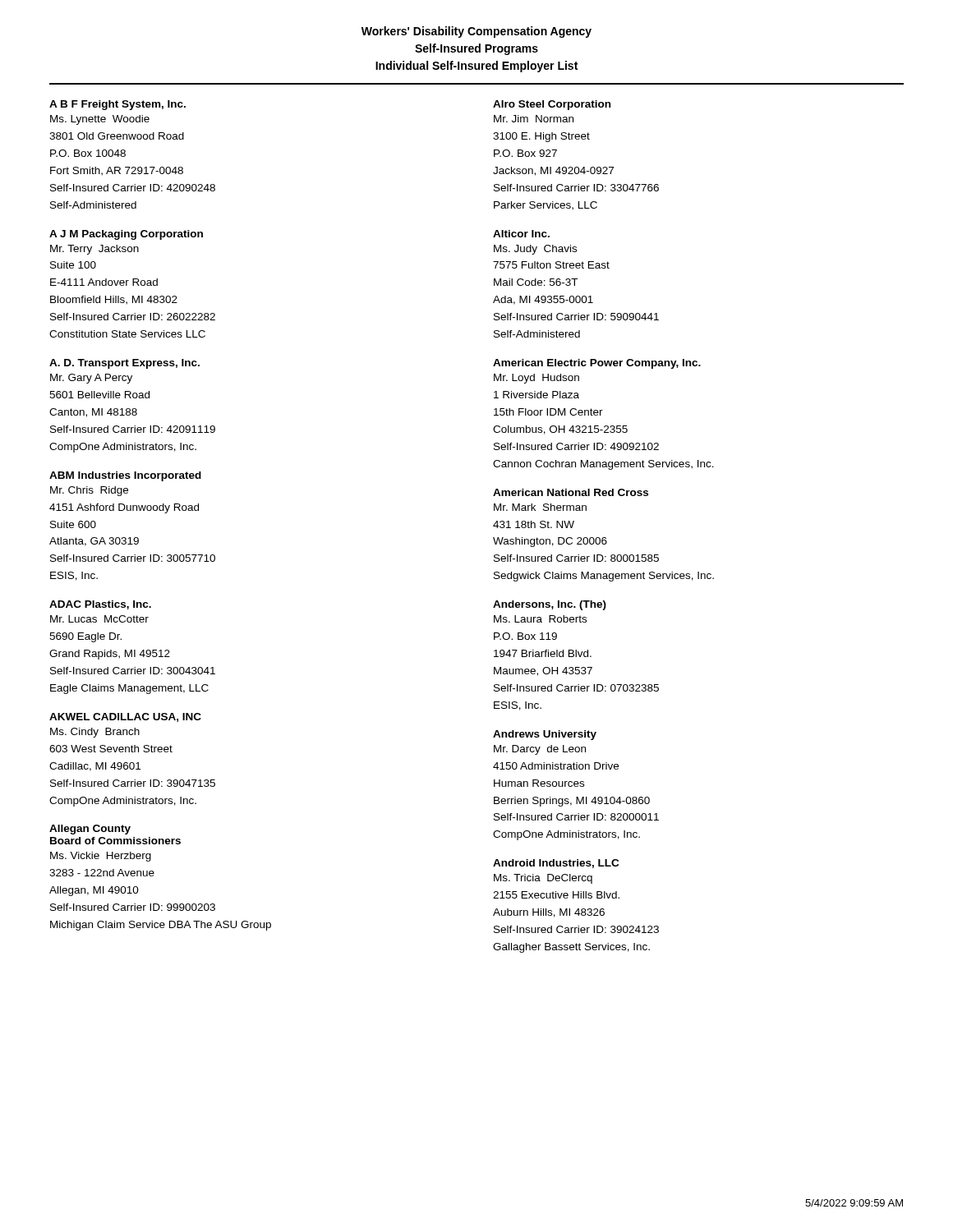Viewport: 953px width, 1232px height.
Task: Click on the list item that reads "A B F Freight System, Inc. Ms. Lynette"
Action: tap(117, 105)
